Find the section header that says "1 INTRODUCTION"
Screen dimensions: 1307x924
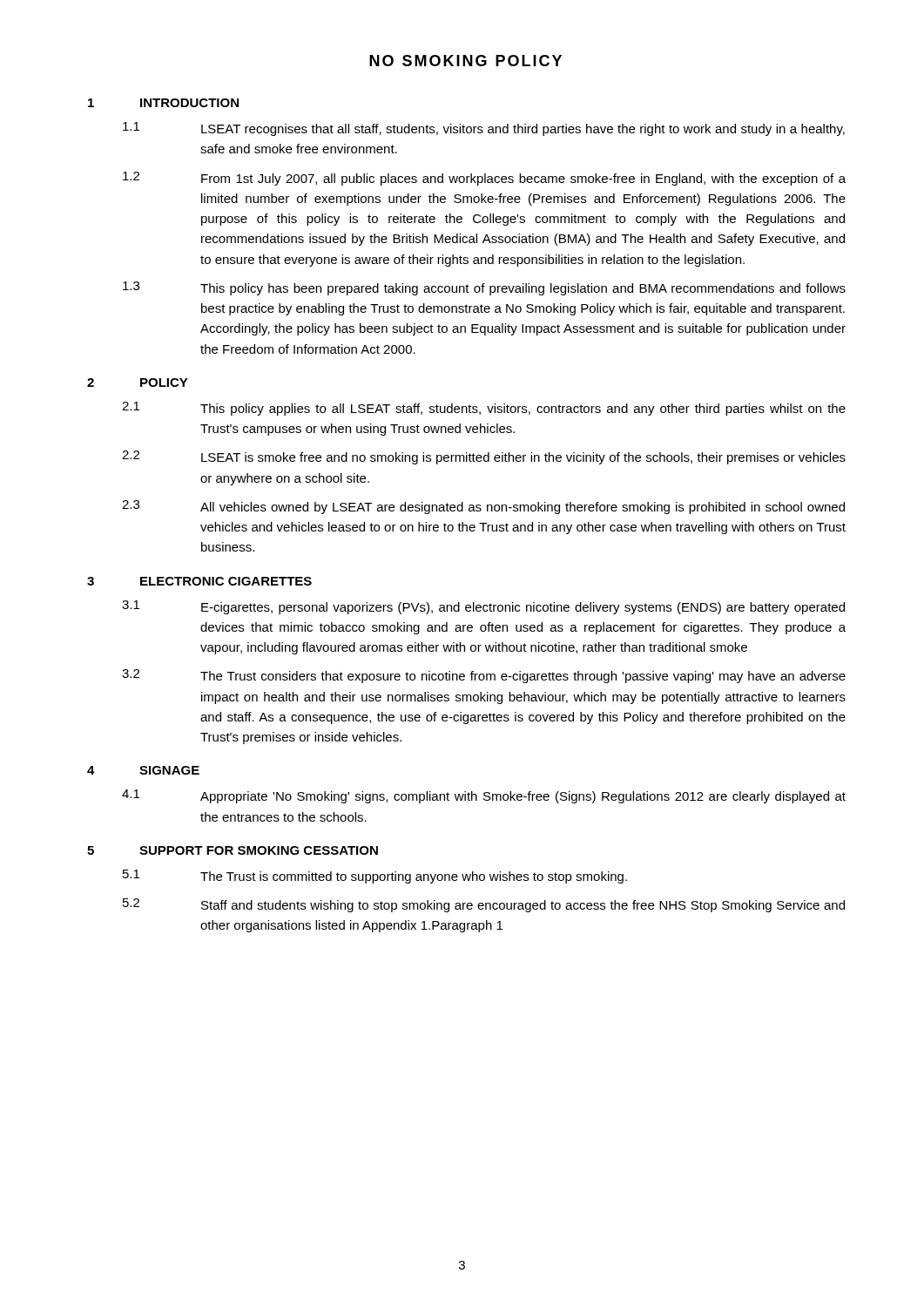click(x=163, y=102)
